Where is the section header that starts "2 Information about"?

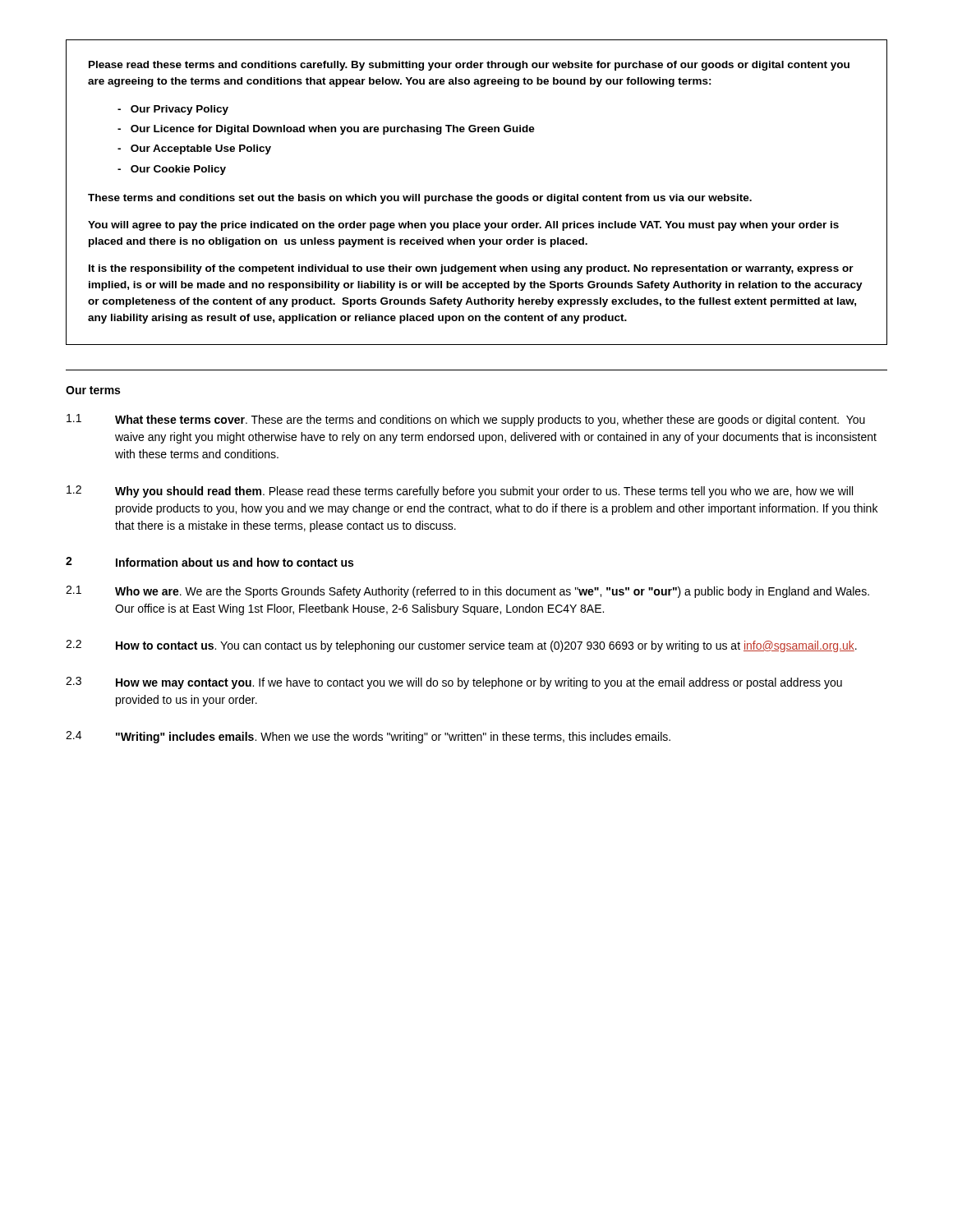tap(209, 562)
